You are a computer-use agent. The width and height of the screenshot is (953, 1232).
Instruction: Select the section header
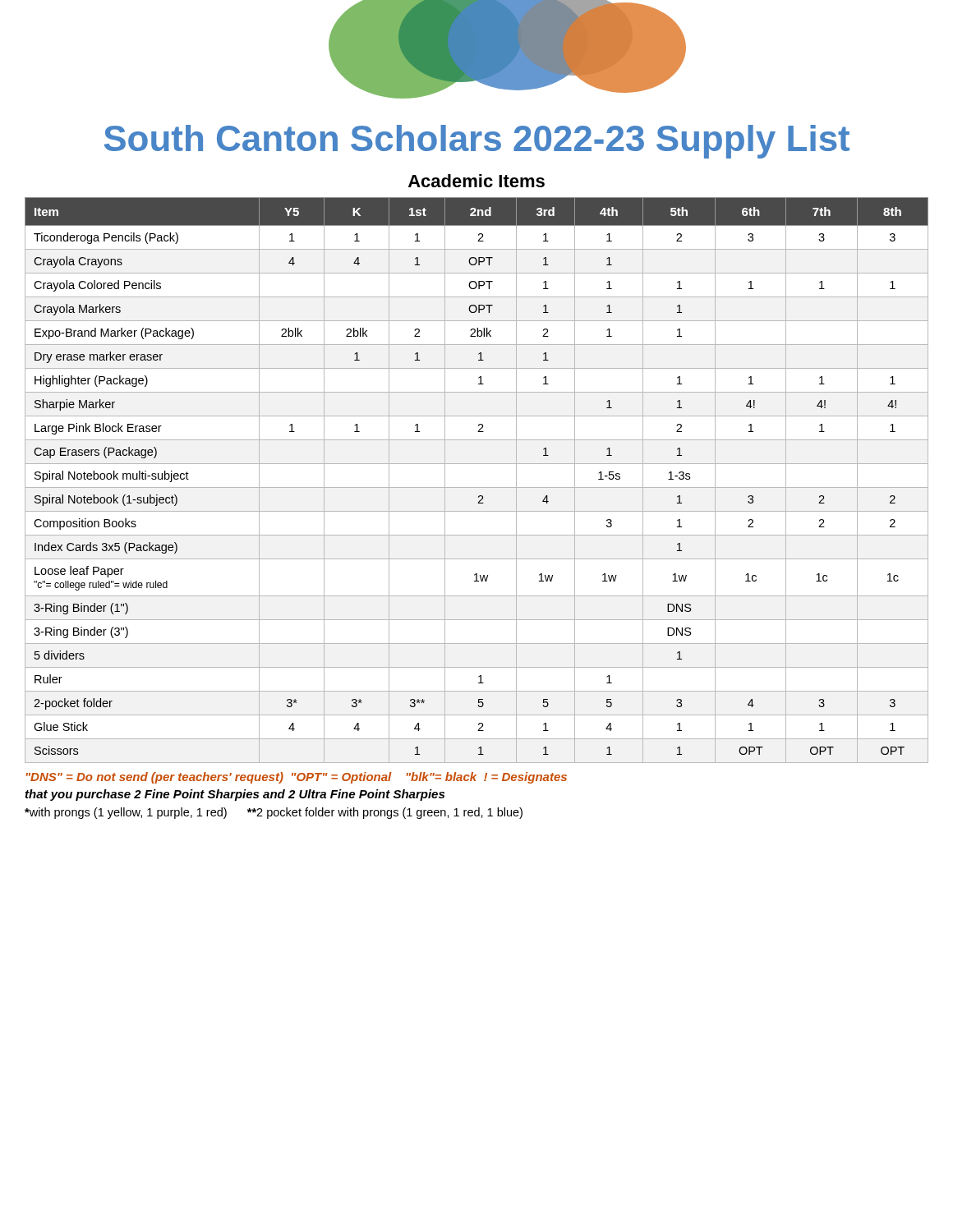click(x=476, y=181)
